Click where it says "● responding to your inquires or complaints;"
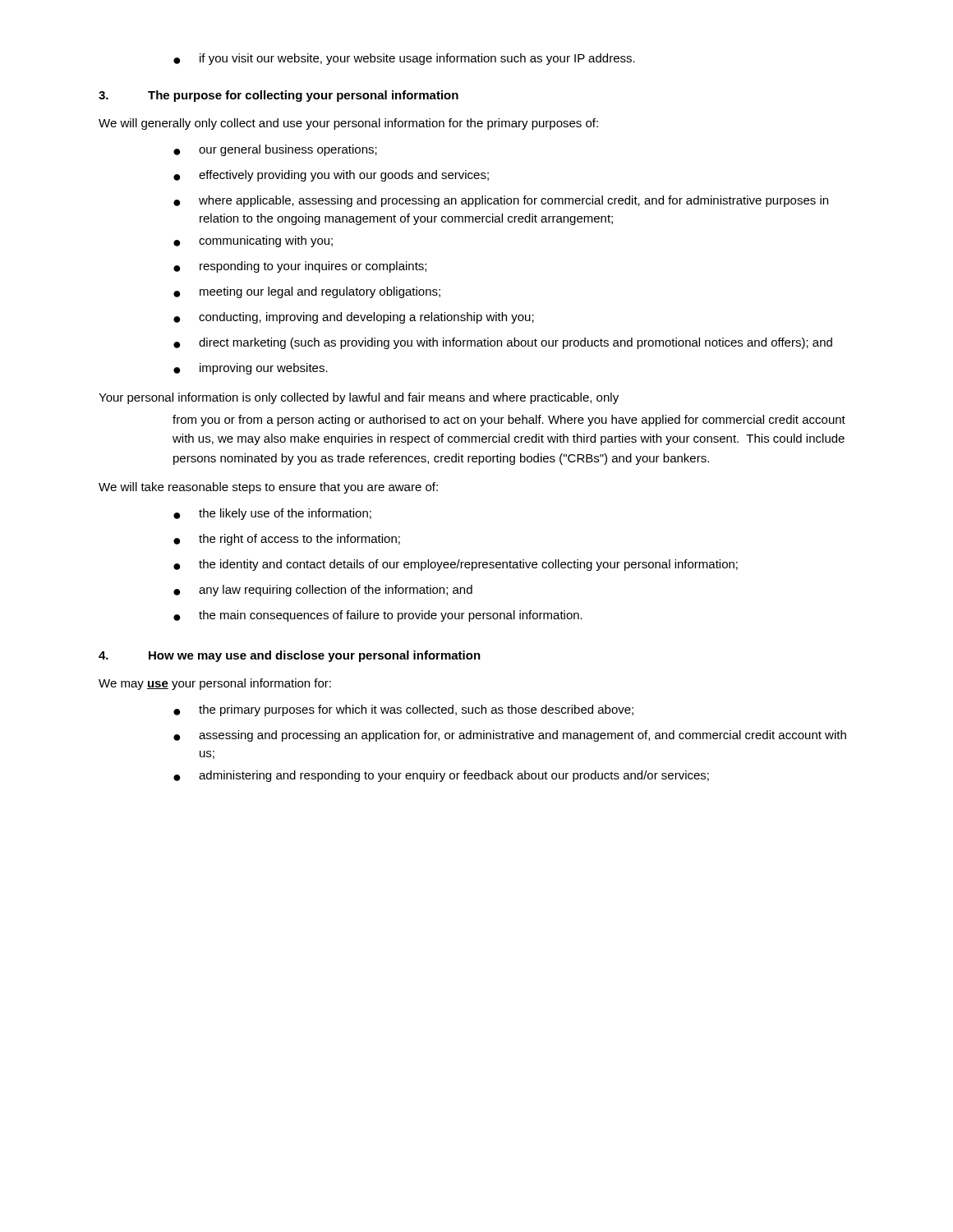Image resolution: width=953 pixels, height=1232 pixels. (300, 267)
